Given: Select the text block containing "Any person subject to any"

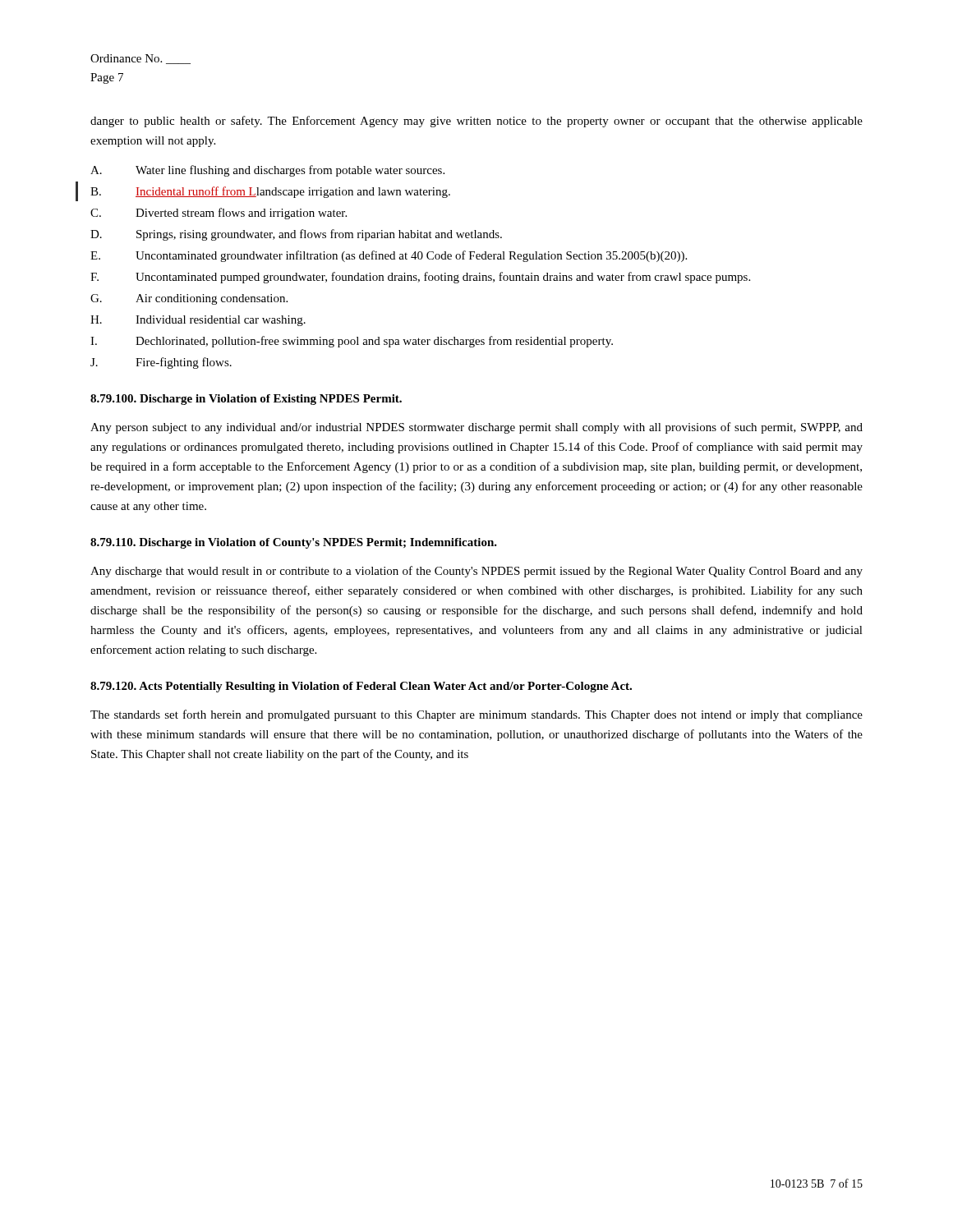Looking at the screenshot, I should tap(476, 466).
